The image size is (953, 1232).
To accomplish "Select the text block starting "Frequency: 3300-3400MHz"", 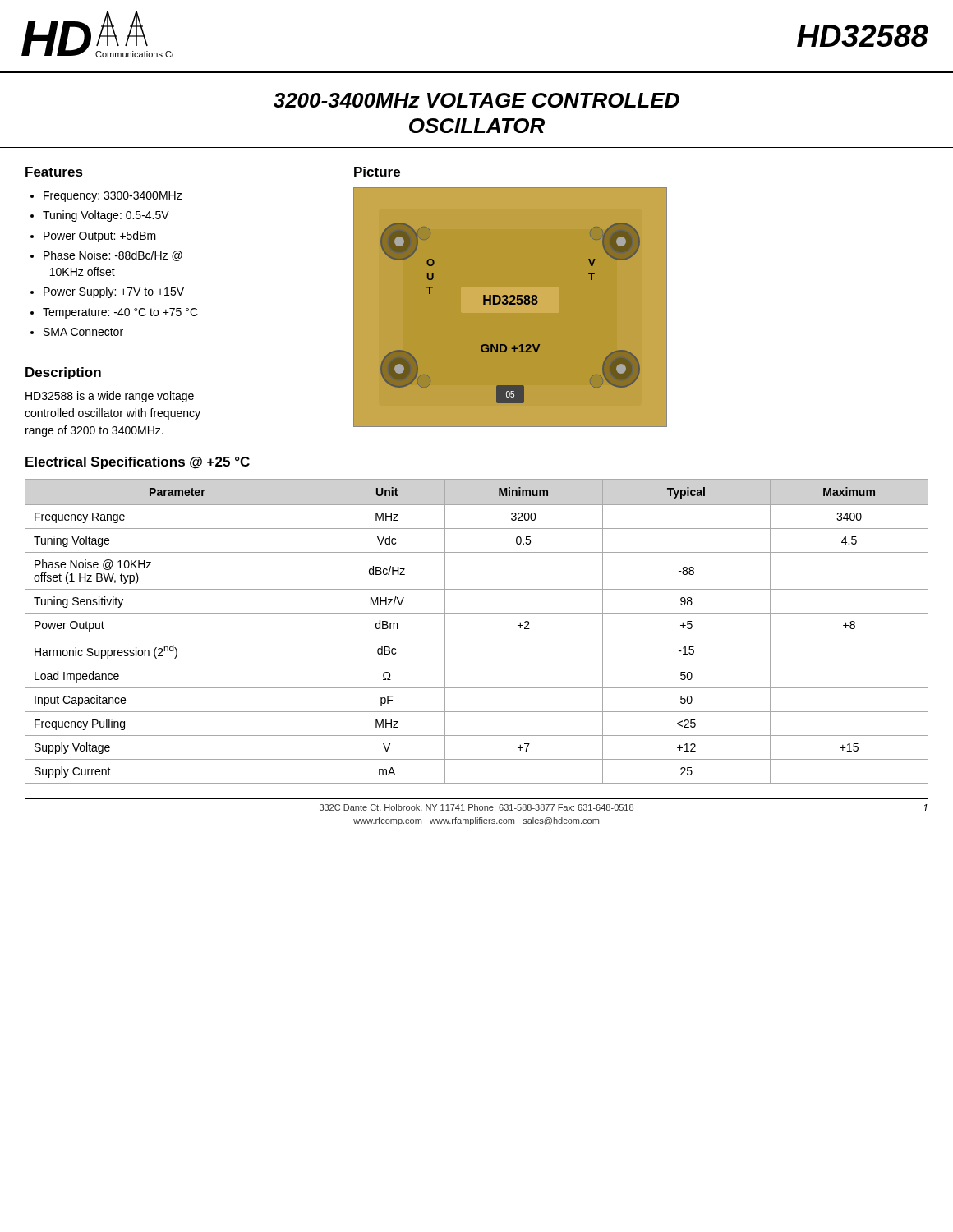I will (x=112, y=195).
